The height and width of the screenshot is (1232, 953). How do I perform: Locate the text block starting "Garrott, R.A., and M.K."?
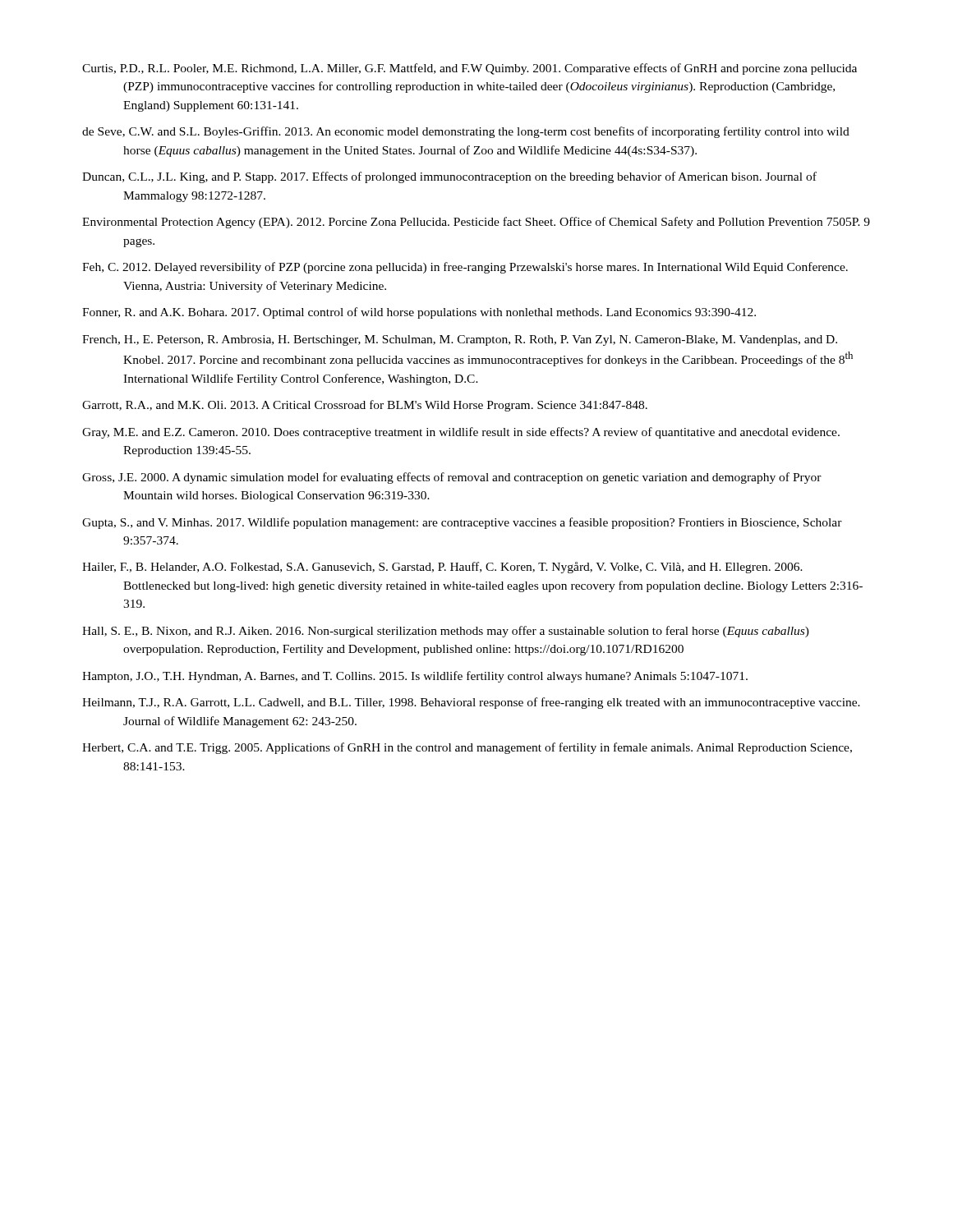365,405
